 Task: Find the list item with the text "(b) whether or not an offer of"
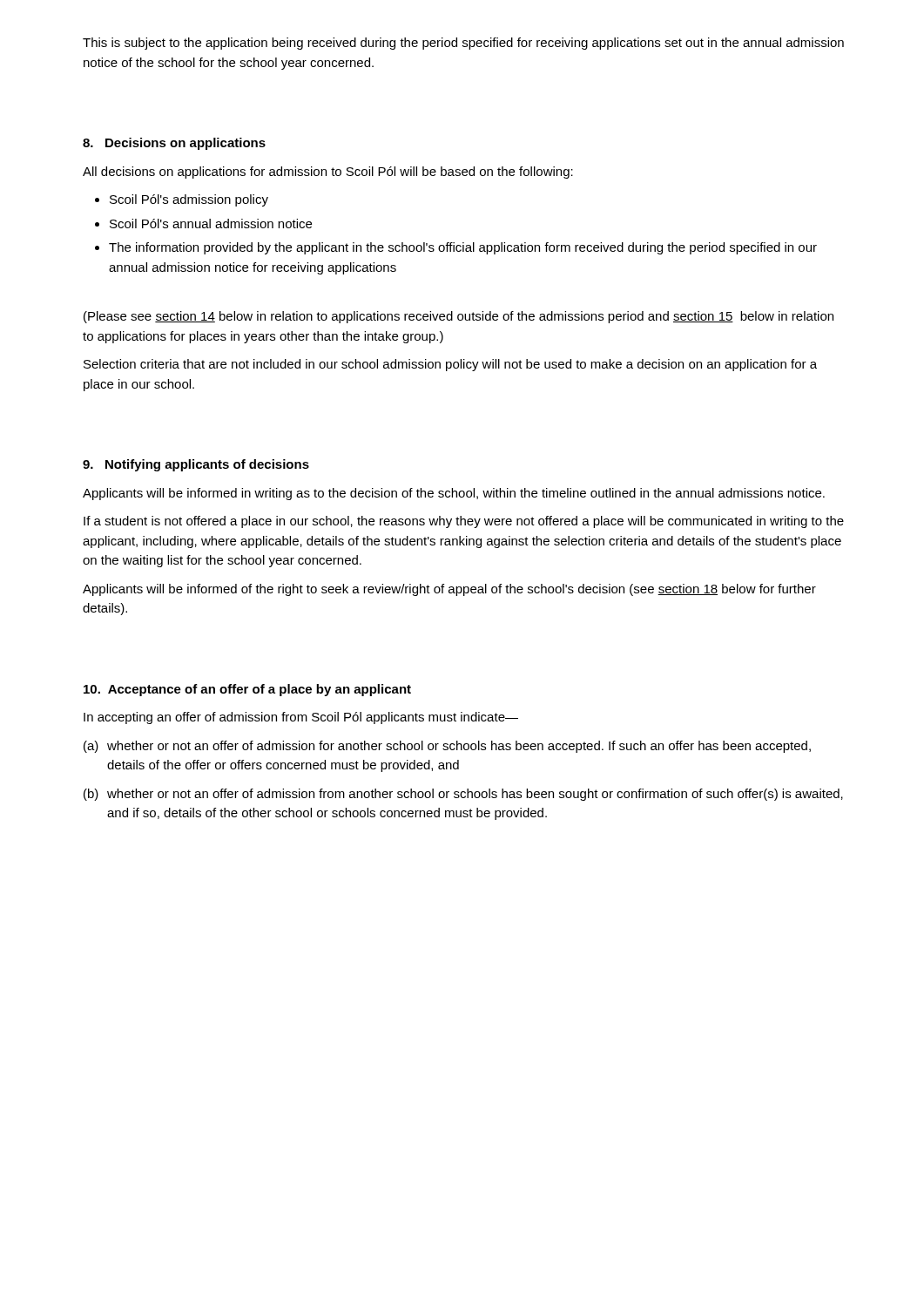click(x=464, y=803)
